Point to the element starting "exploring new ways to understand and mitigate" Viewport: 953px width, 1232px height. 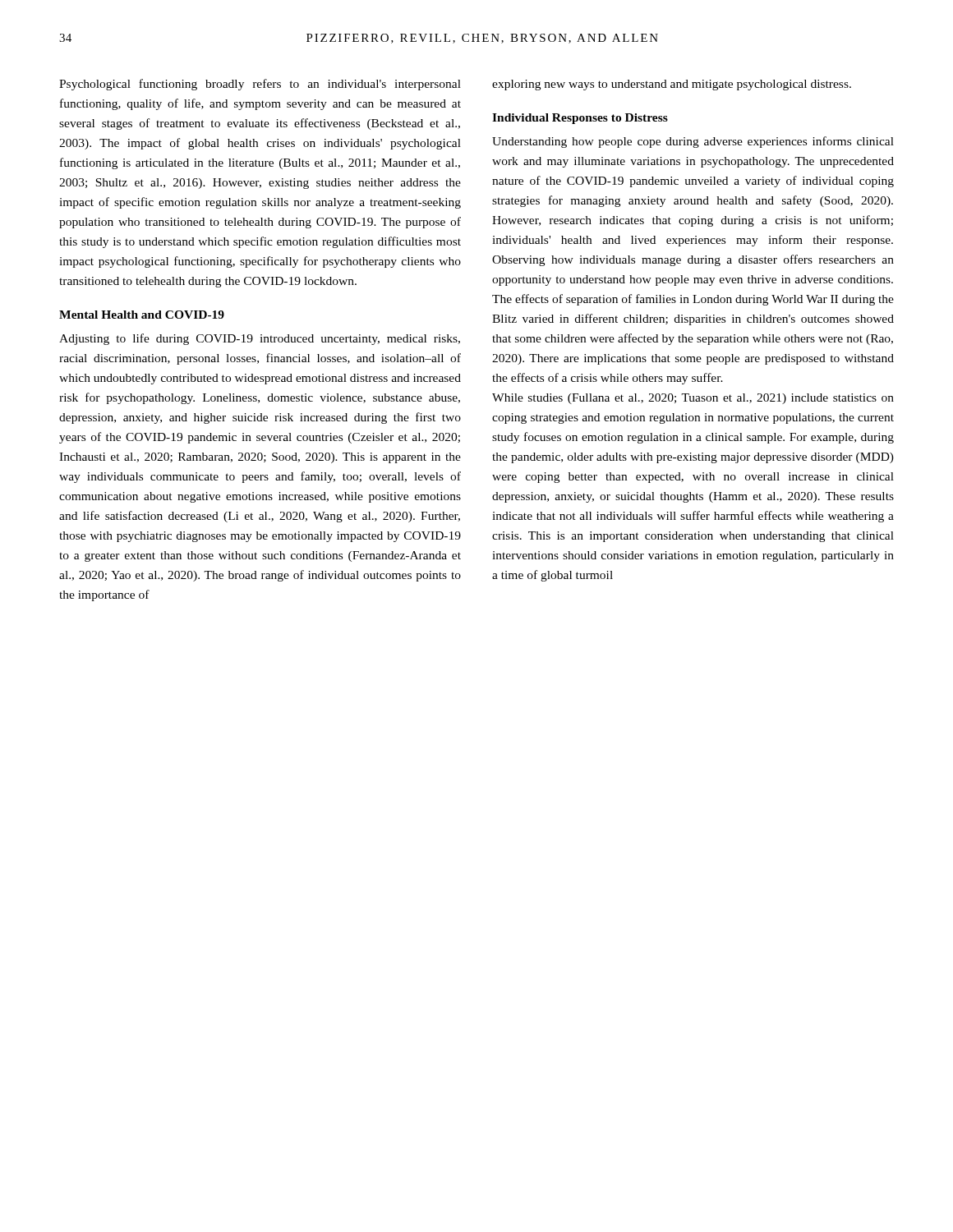tap(693, 84)
